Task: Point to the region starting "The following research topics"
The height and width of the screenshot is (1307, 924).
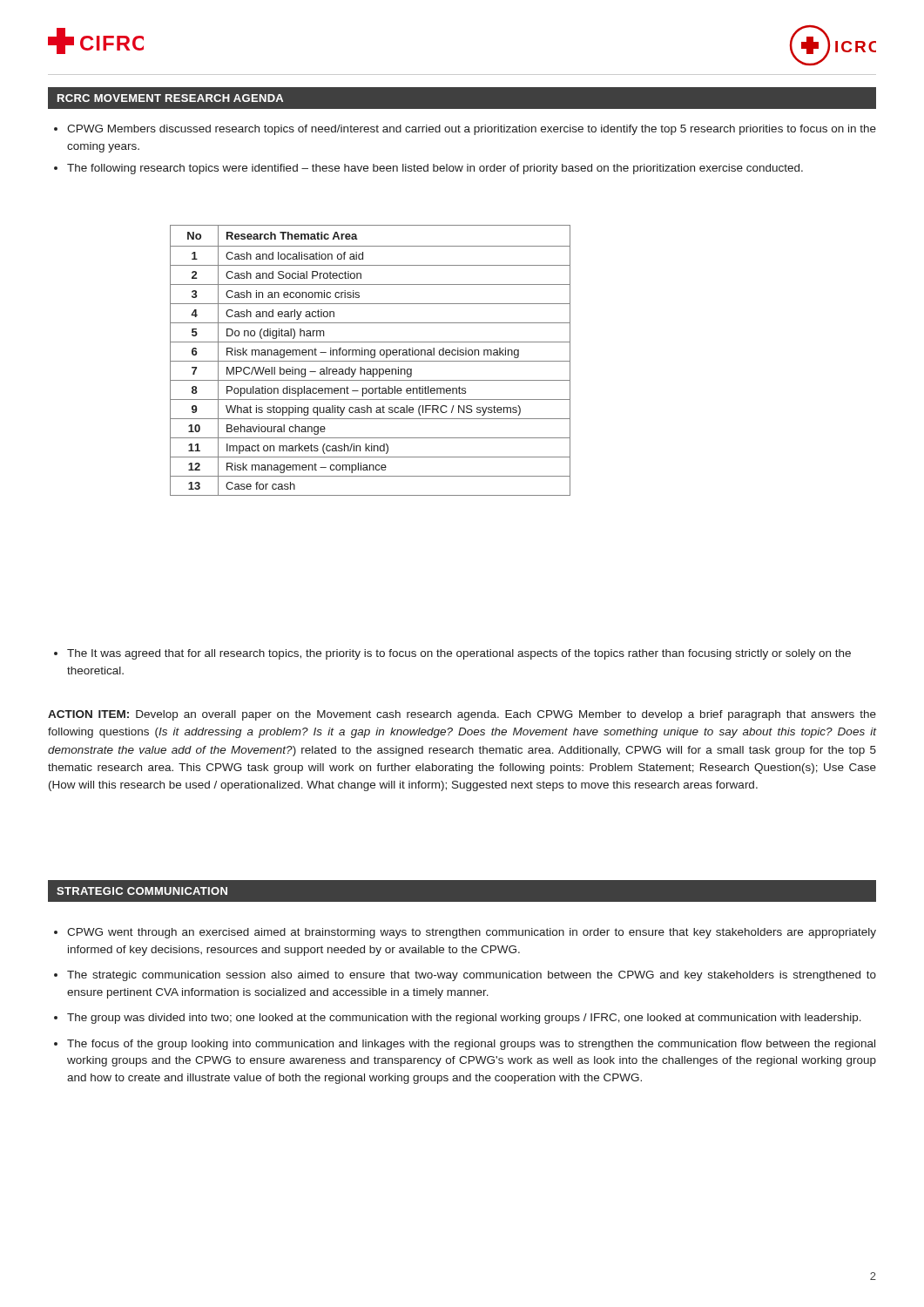Action: (435, 168)
